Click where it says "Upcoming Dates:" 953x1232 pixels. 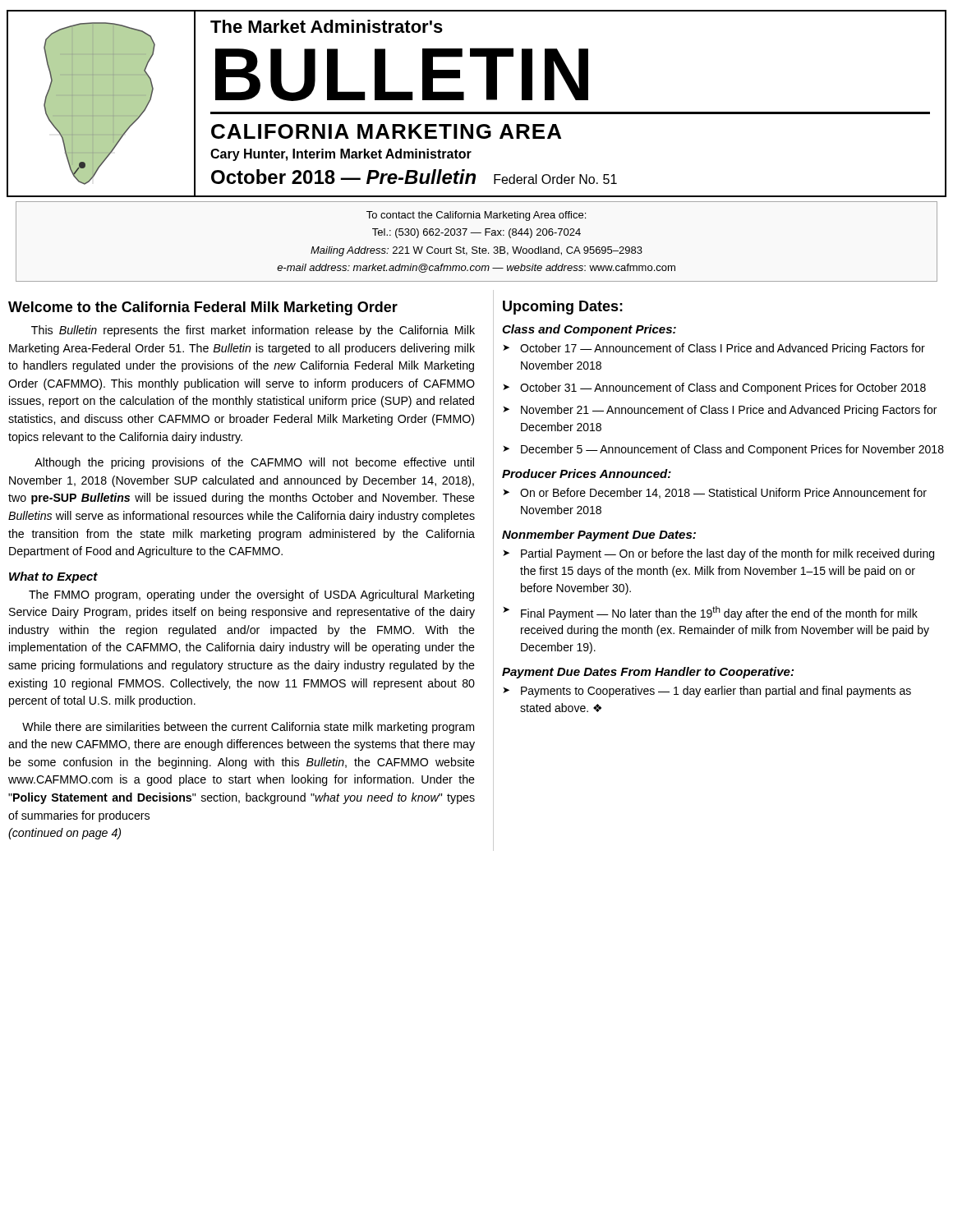point(563,306)
